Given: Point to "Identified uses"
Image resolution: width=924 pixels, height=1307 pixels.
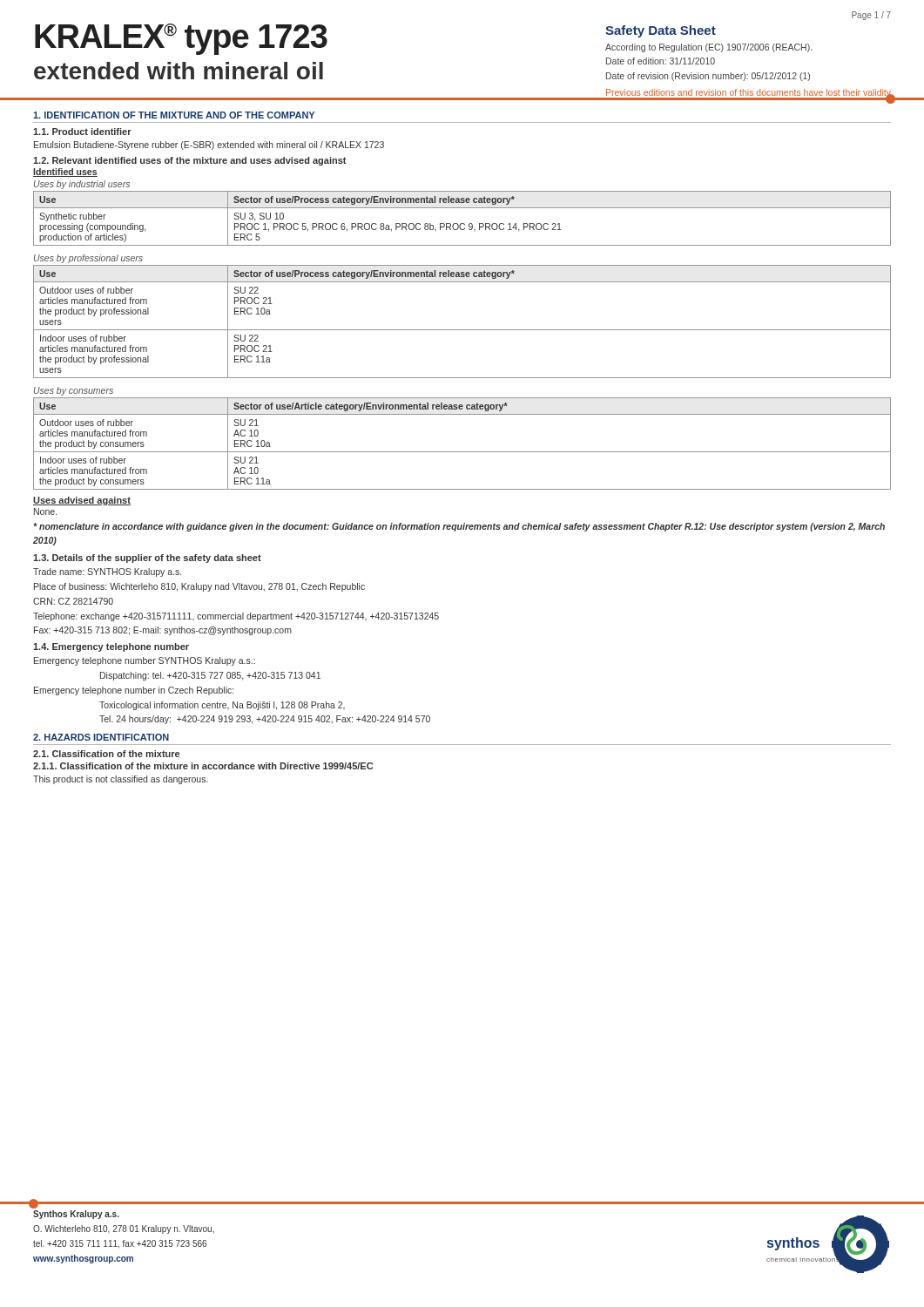Looking at the screenshot, I should tap(65, 171).
